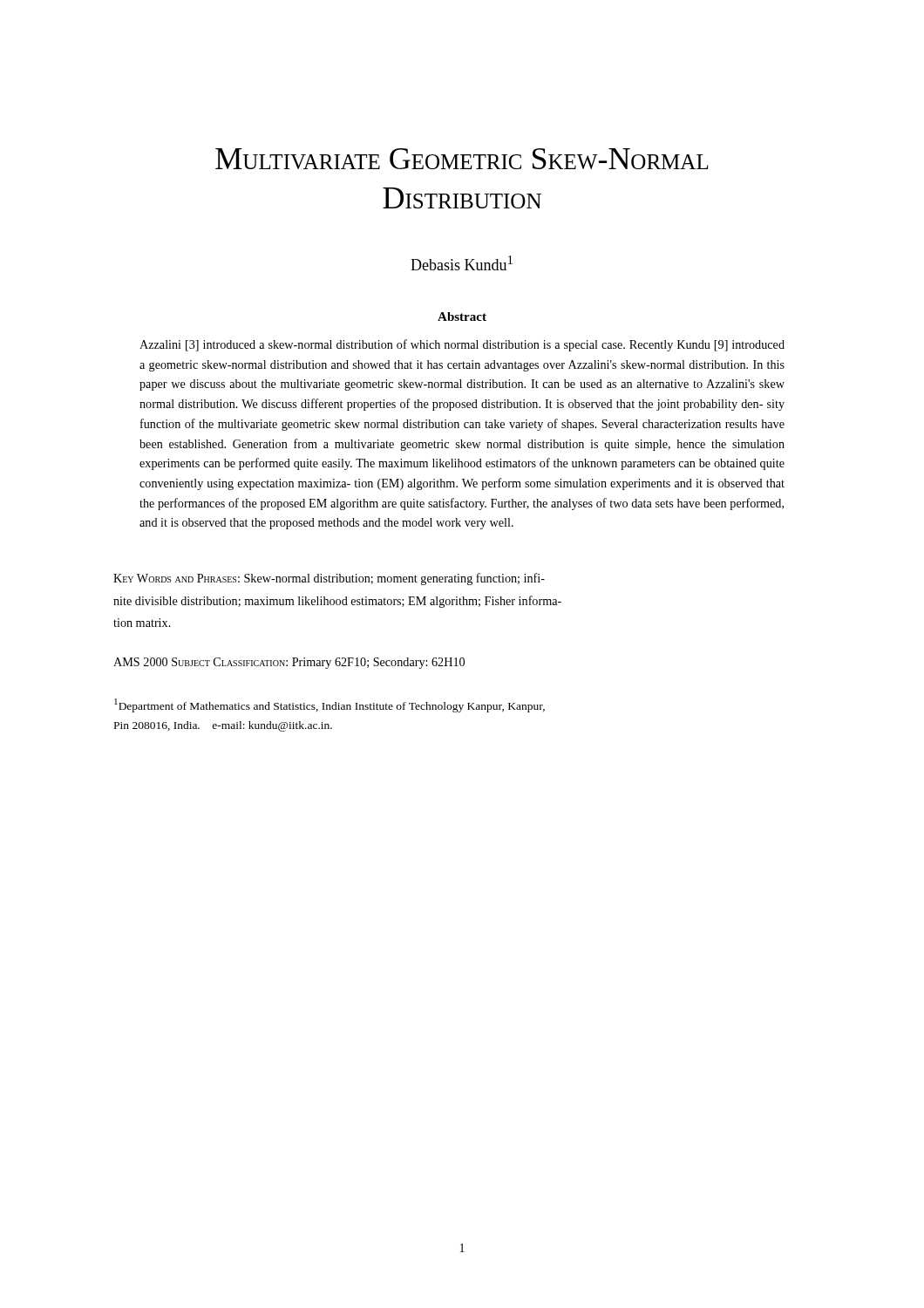Click on the text that reads "Debasis Kundu1"
This screenshot has width=924, height=1308.
(x=462, y=263)
